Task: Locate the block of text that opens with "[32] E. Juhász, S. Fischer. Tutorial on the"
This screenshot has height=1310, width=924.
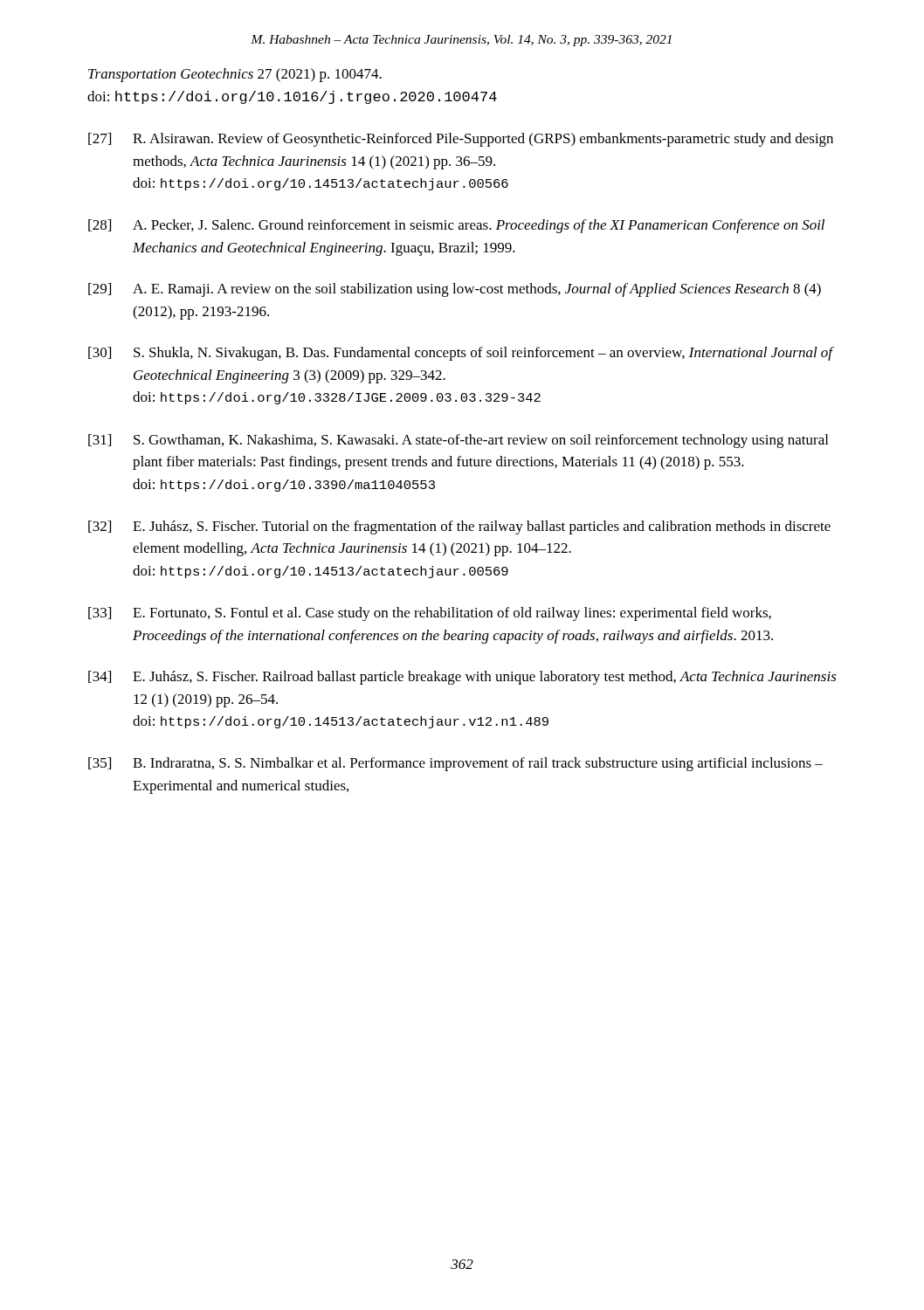Action: click(x=462, y=549)
